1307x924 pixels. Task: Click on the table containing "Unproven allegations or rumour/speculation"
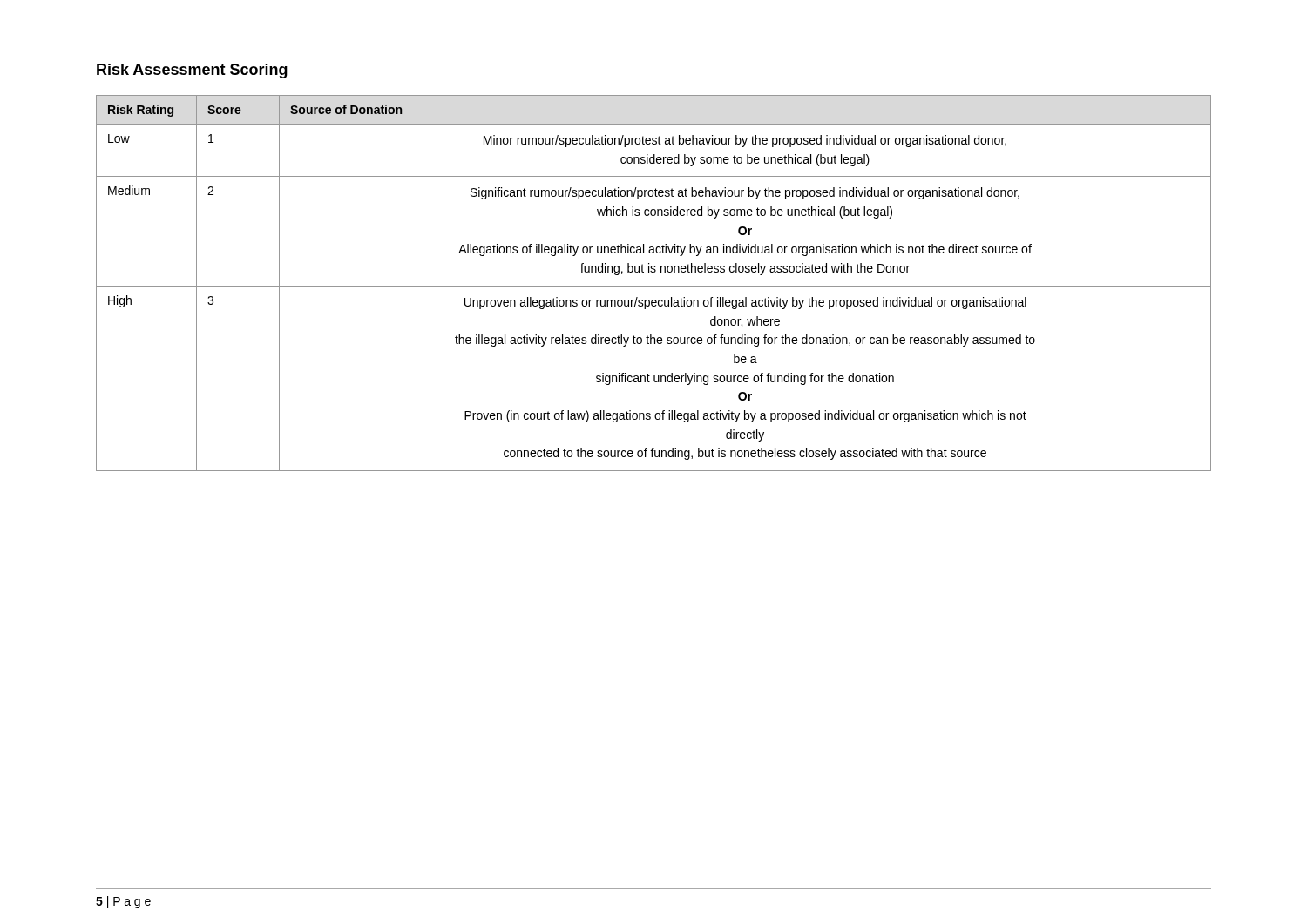click(x=654, y=283)
